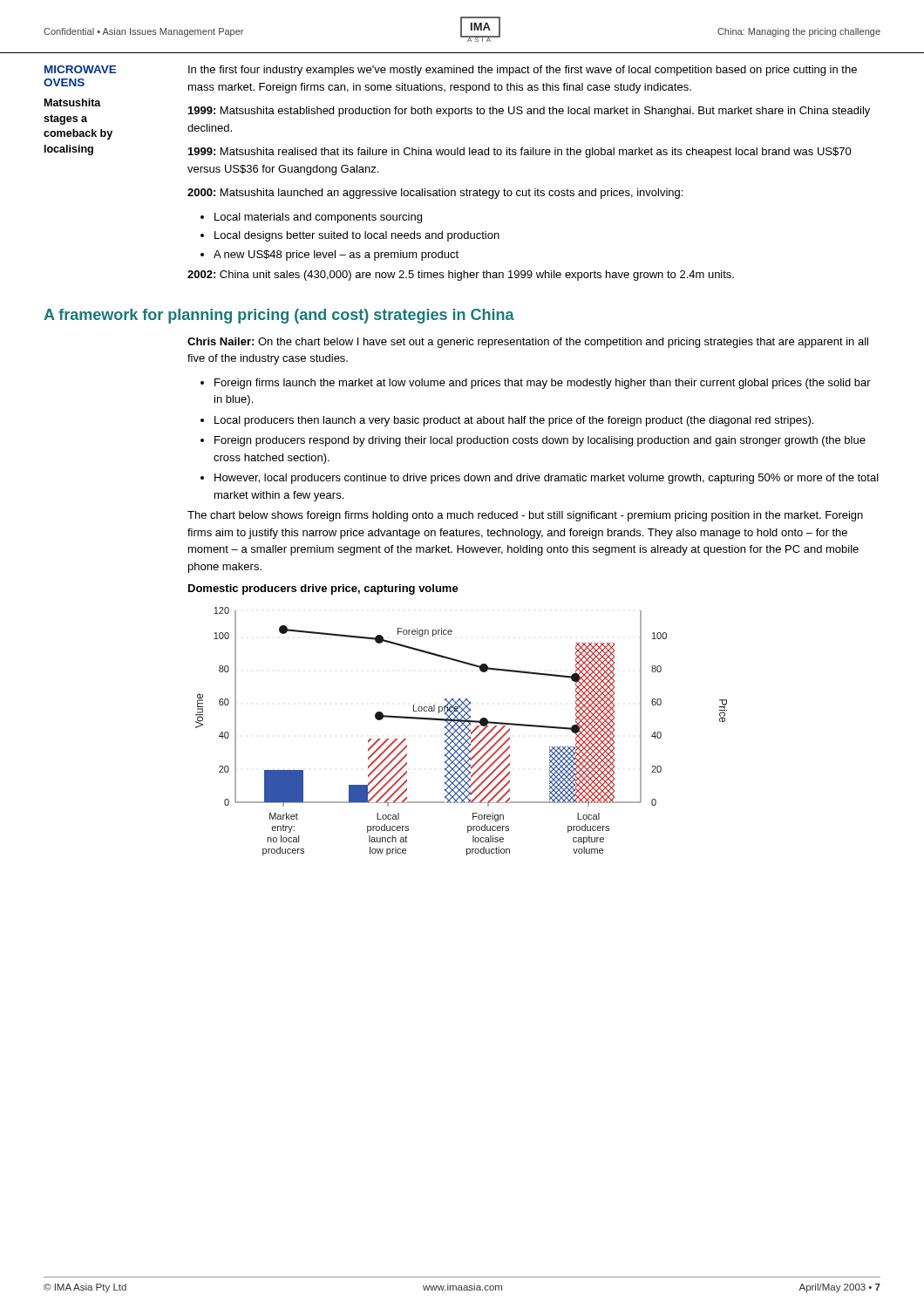Screen dimensions: 1308x924
Task: Locate the text block starting "A framework for planning pricing (and cost)"
Action: pos(279,314)
